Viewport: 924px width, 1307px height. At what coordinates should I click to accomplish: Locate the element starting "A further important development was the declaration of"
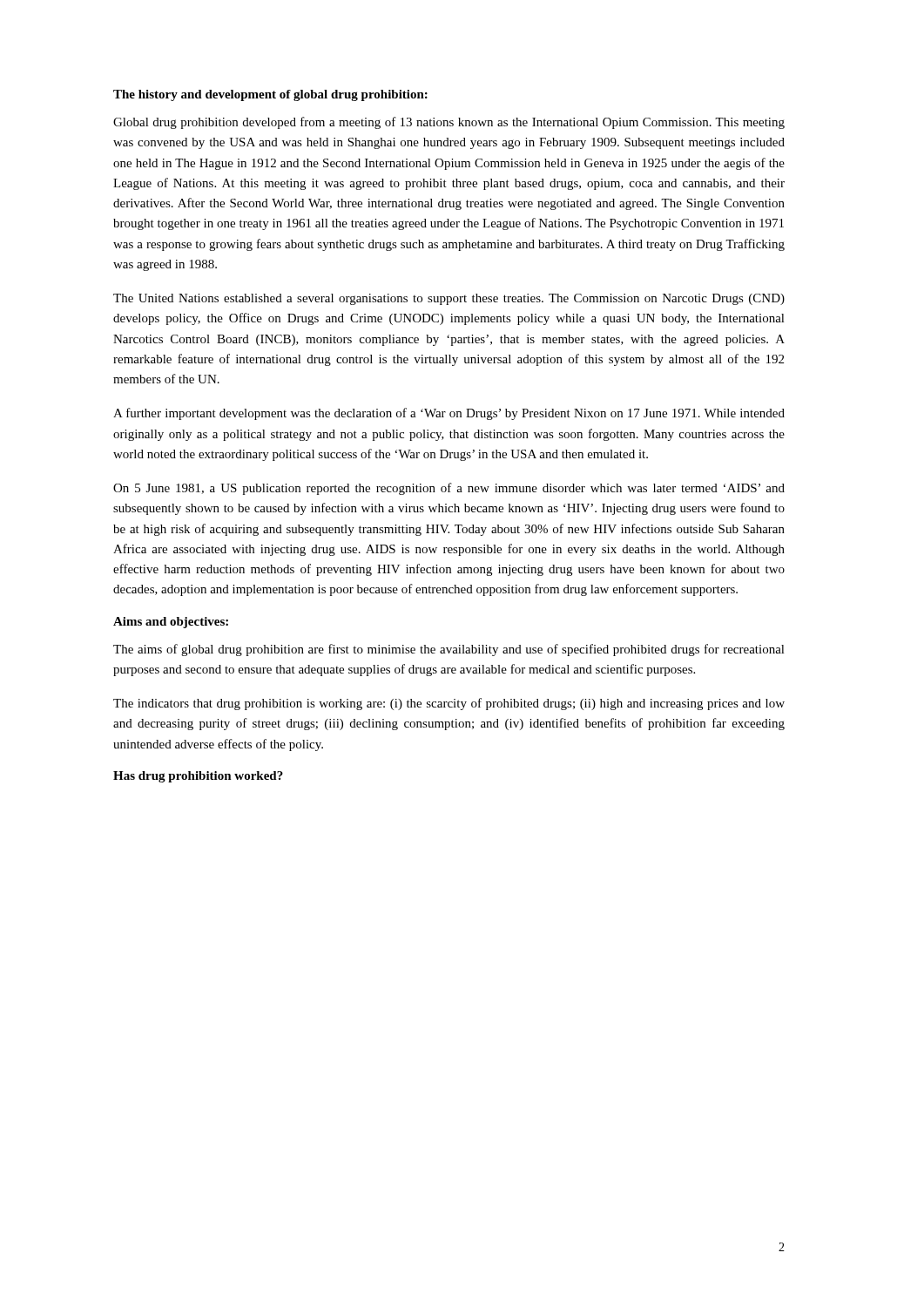(x=449, y=433)
